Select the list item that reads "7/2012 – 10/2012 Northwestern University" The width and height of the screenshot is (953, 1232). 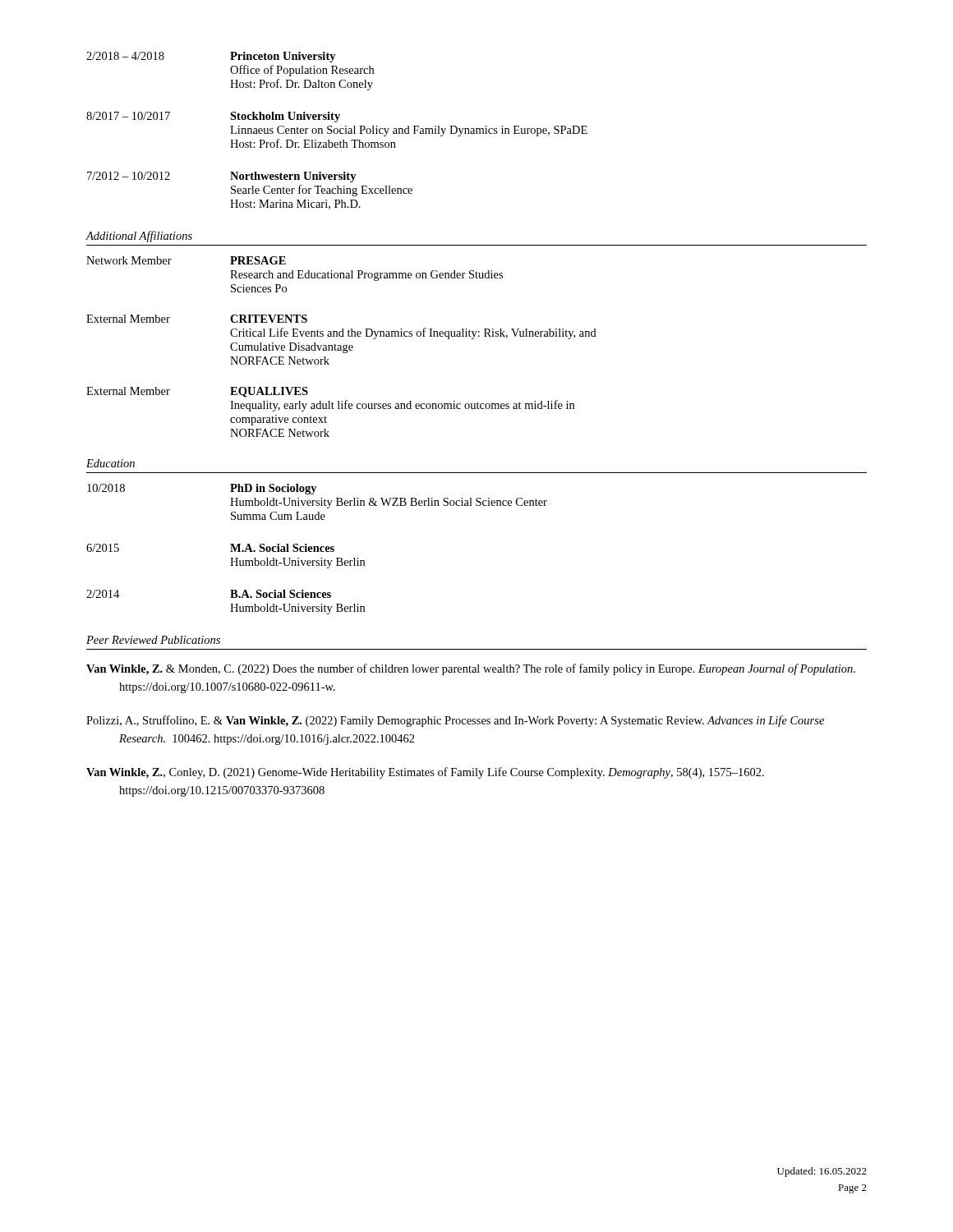[250, 191]
